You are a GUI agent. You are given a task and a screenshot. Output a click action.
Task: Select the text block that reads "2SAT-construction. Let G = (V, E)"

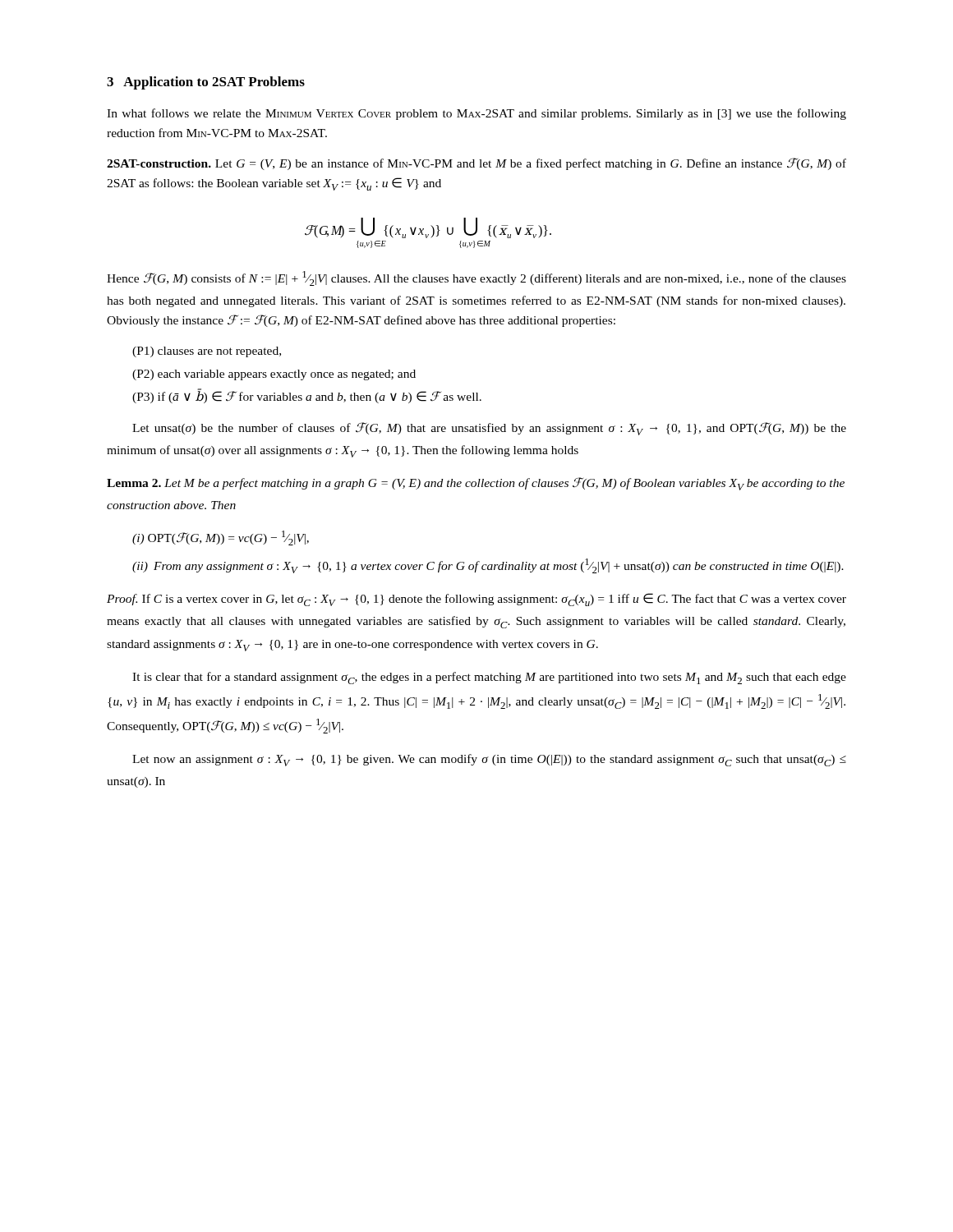pyautogui.click(x=476, y=175)
